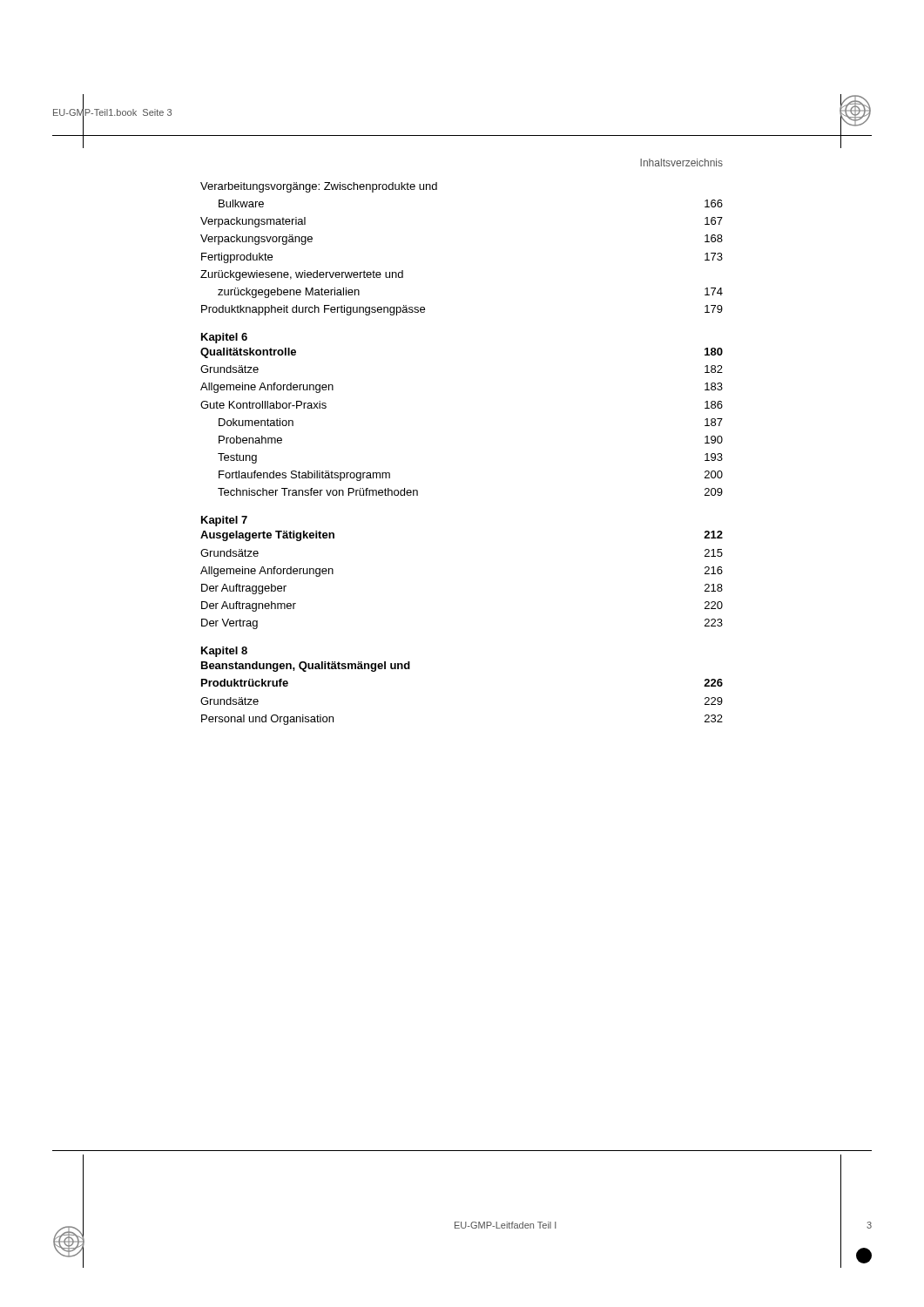Locate the list item that reads "Fortlaufendes Stabilitätsprogramm 200"
Screen dimensions: 1307x924
point(305,475)
